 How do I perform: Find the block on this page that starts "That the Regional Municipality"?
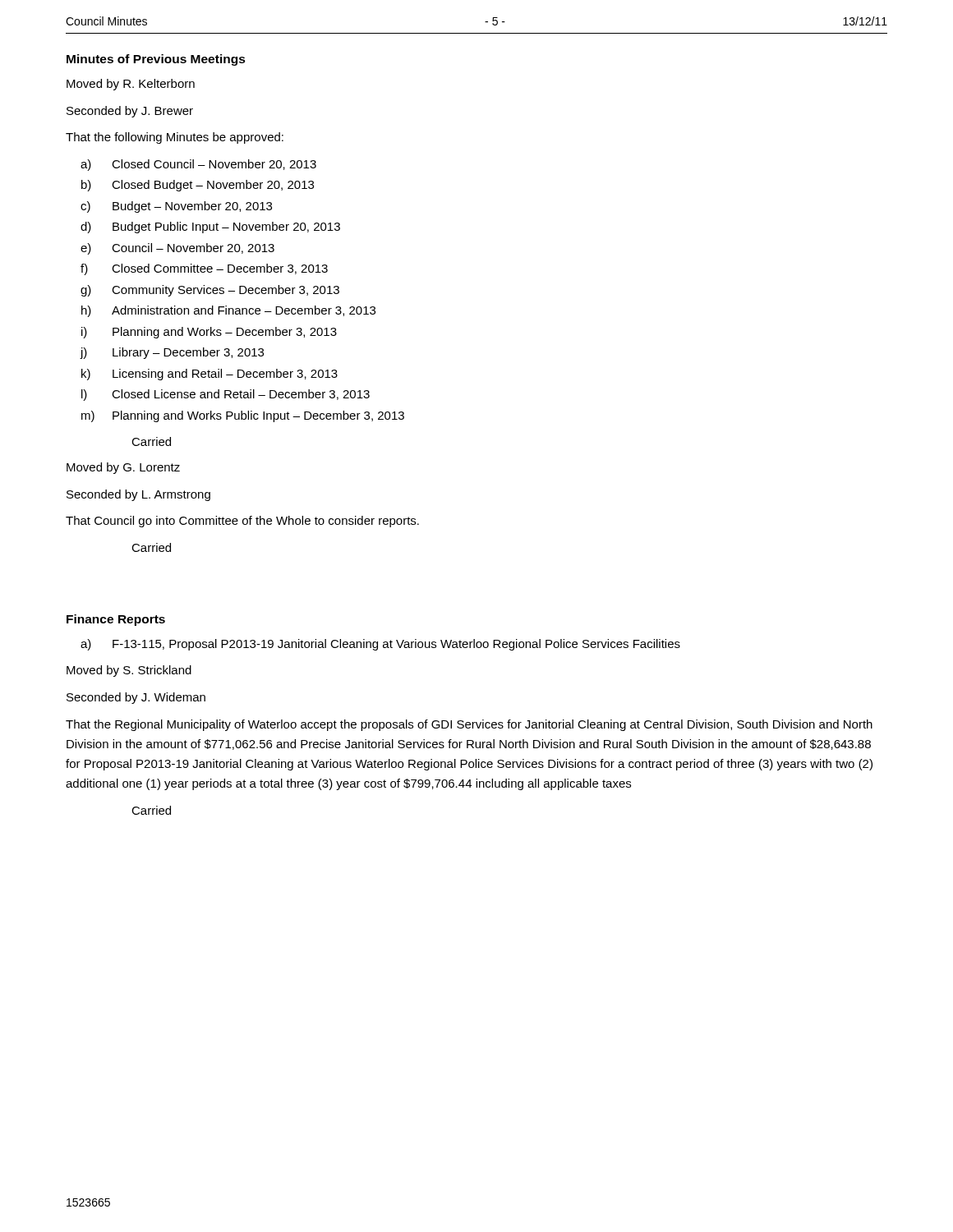tap(470, 754)
